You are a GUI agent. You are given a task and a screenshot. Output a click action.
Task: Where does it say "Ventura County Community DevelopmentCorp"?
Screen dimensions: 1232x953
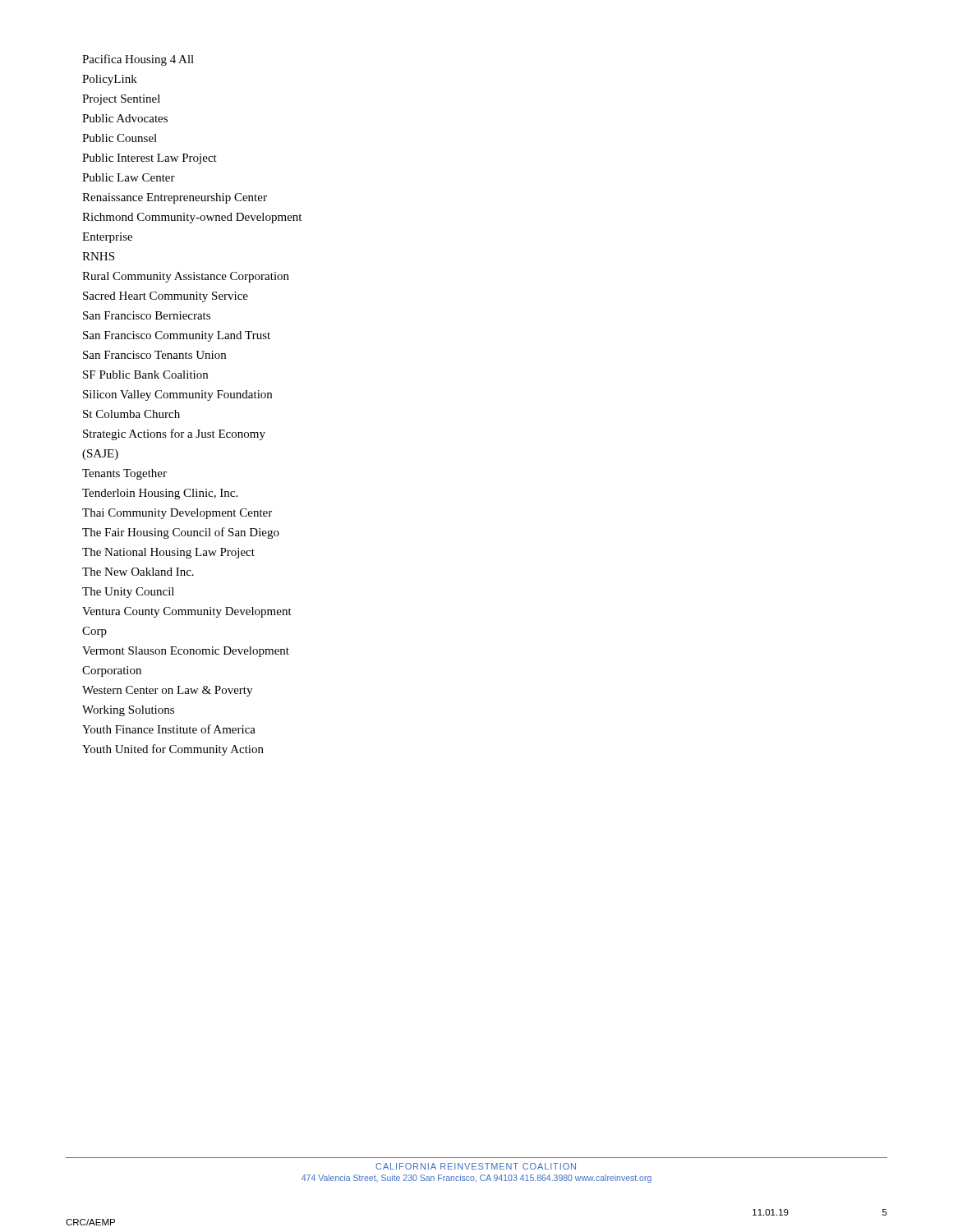(187, 621)
